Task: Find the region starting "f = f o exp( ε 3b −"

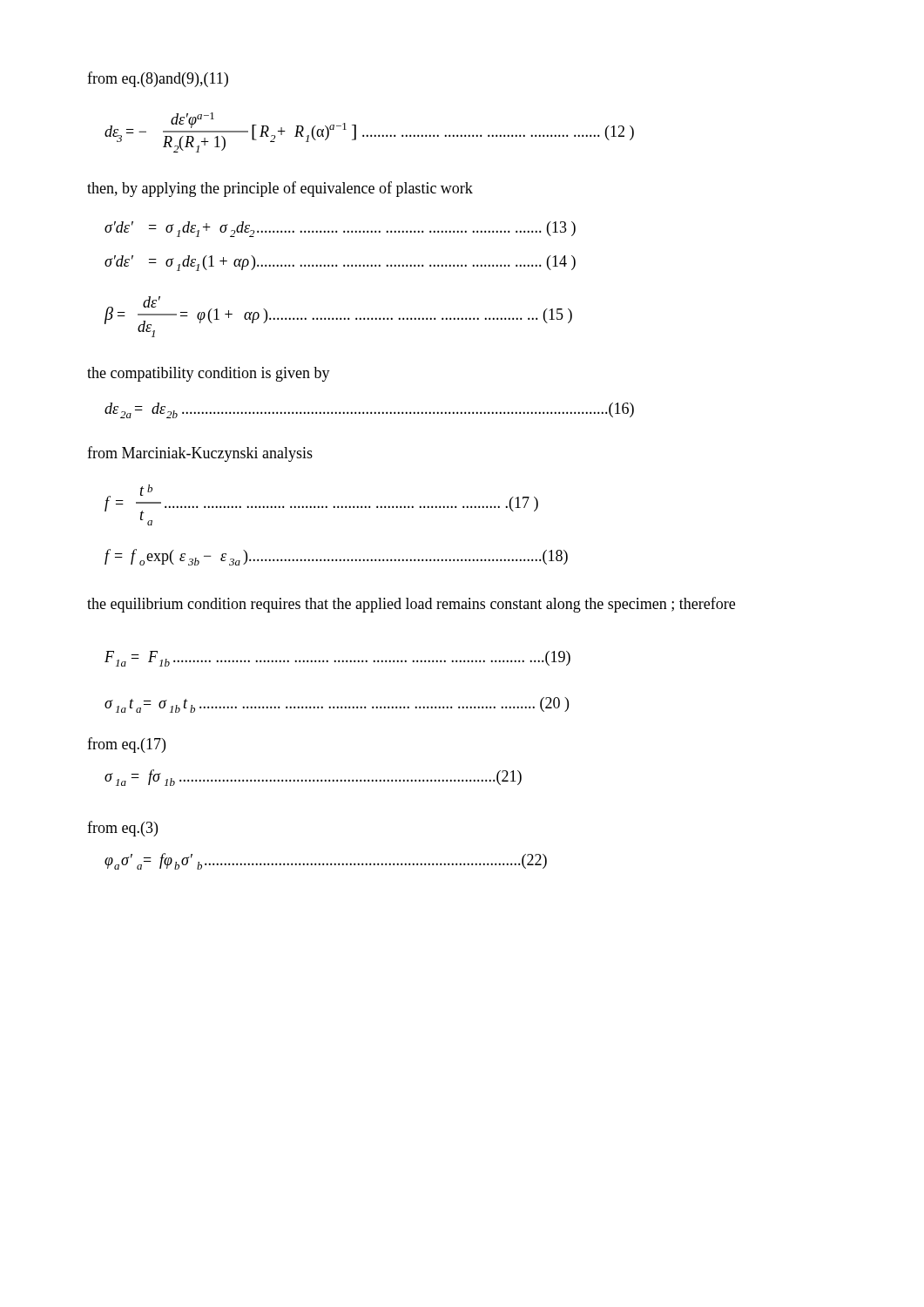Action: coord(457,555)
